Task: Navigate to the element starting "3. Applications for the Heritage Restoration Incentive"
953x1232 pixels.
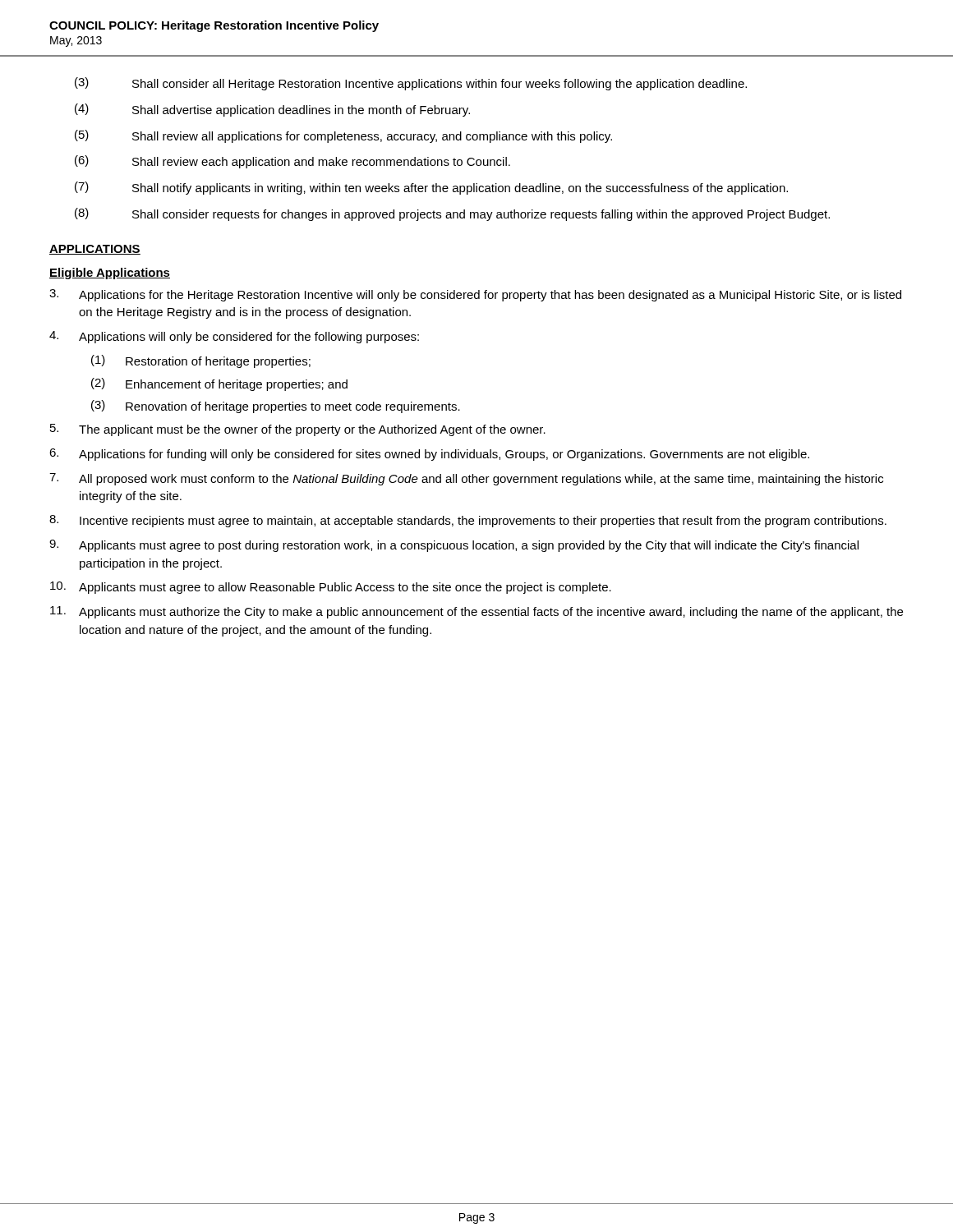Action: 476,303
